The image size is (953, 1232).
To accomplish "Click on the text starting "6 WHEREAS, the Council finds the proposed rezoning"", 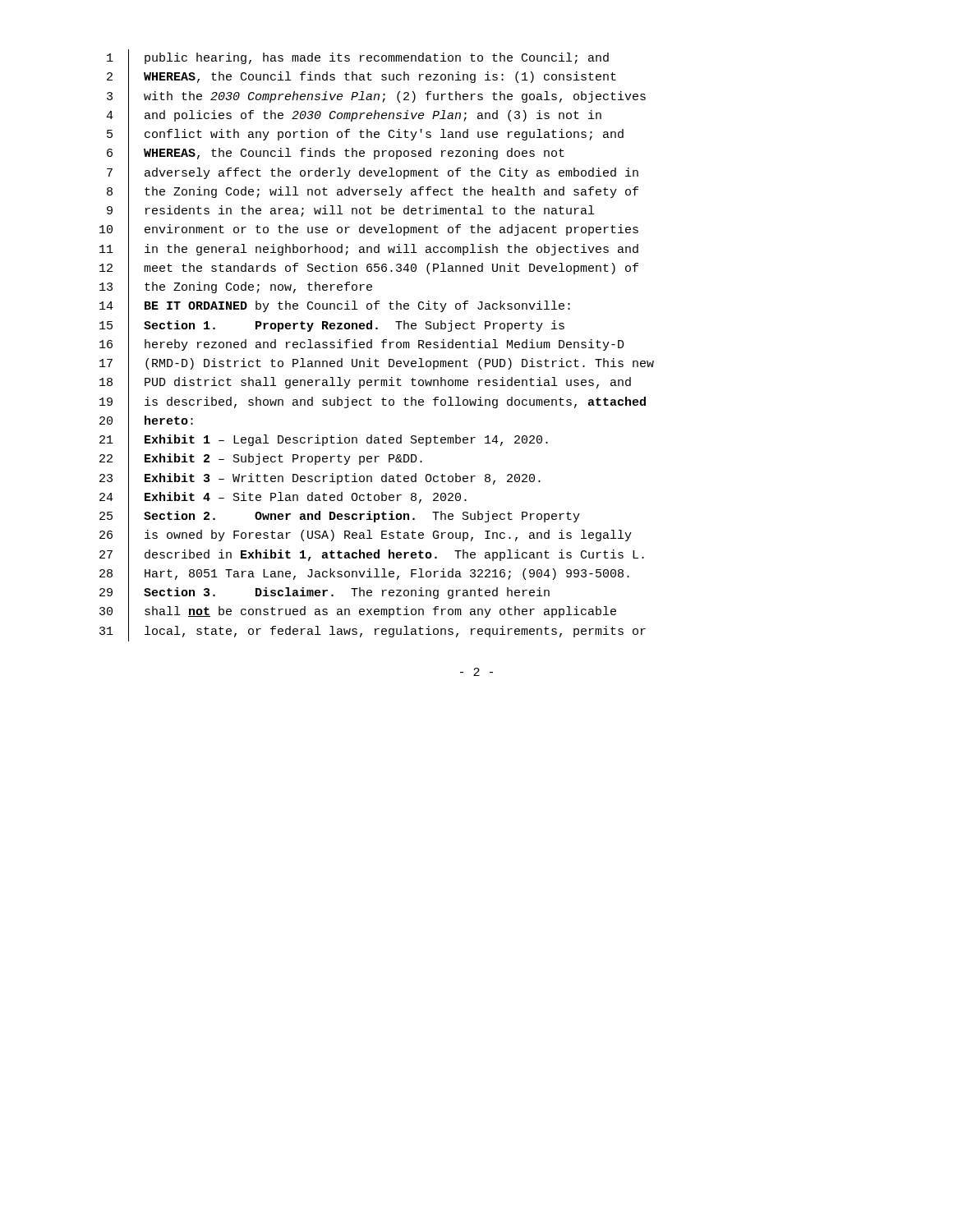I will (x=476, y=154).
